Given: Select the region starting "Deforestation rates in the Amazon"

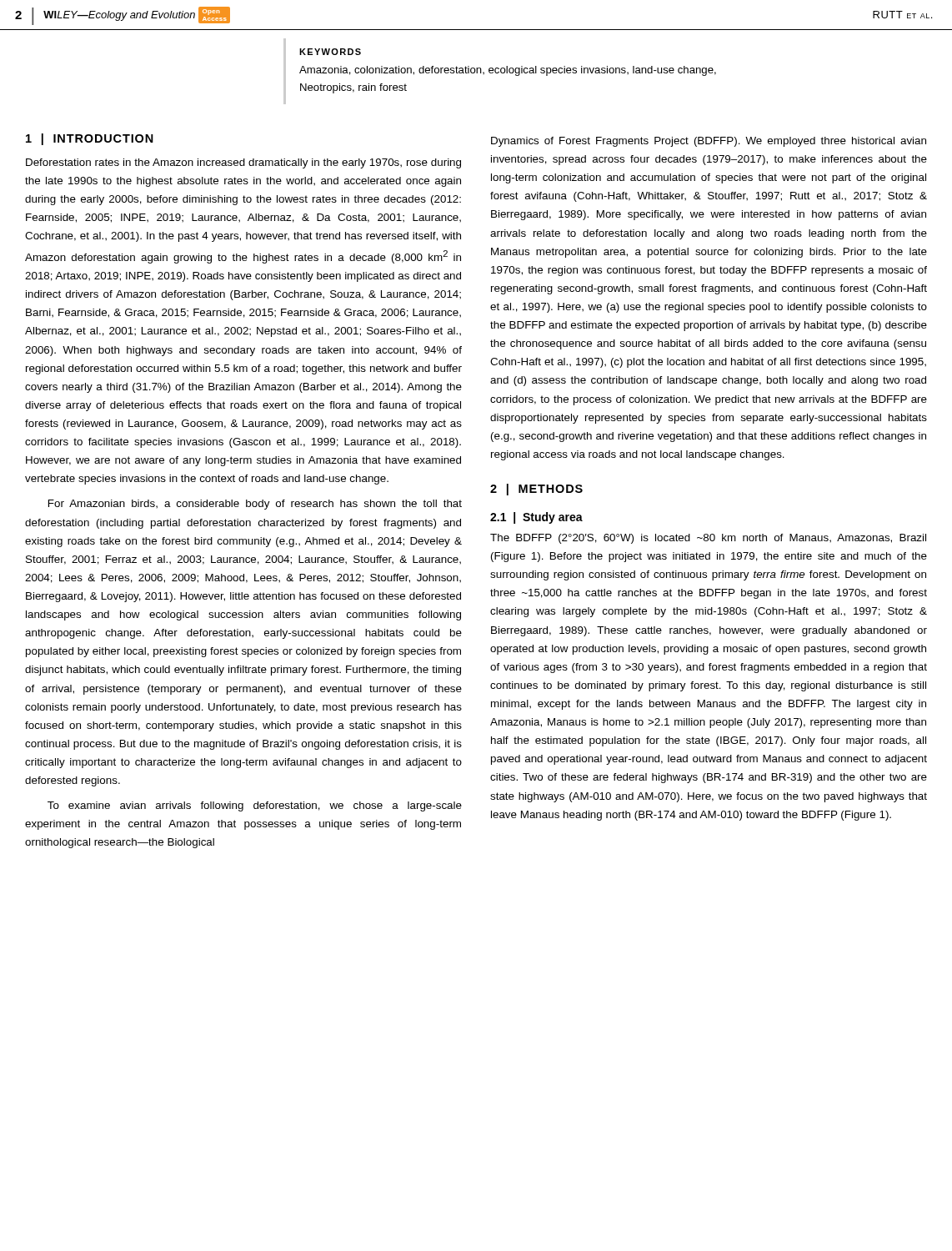Looking at the screenshot, I should (243, 321).
